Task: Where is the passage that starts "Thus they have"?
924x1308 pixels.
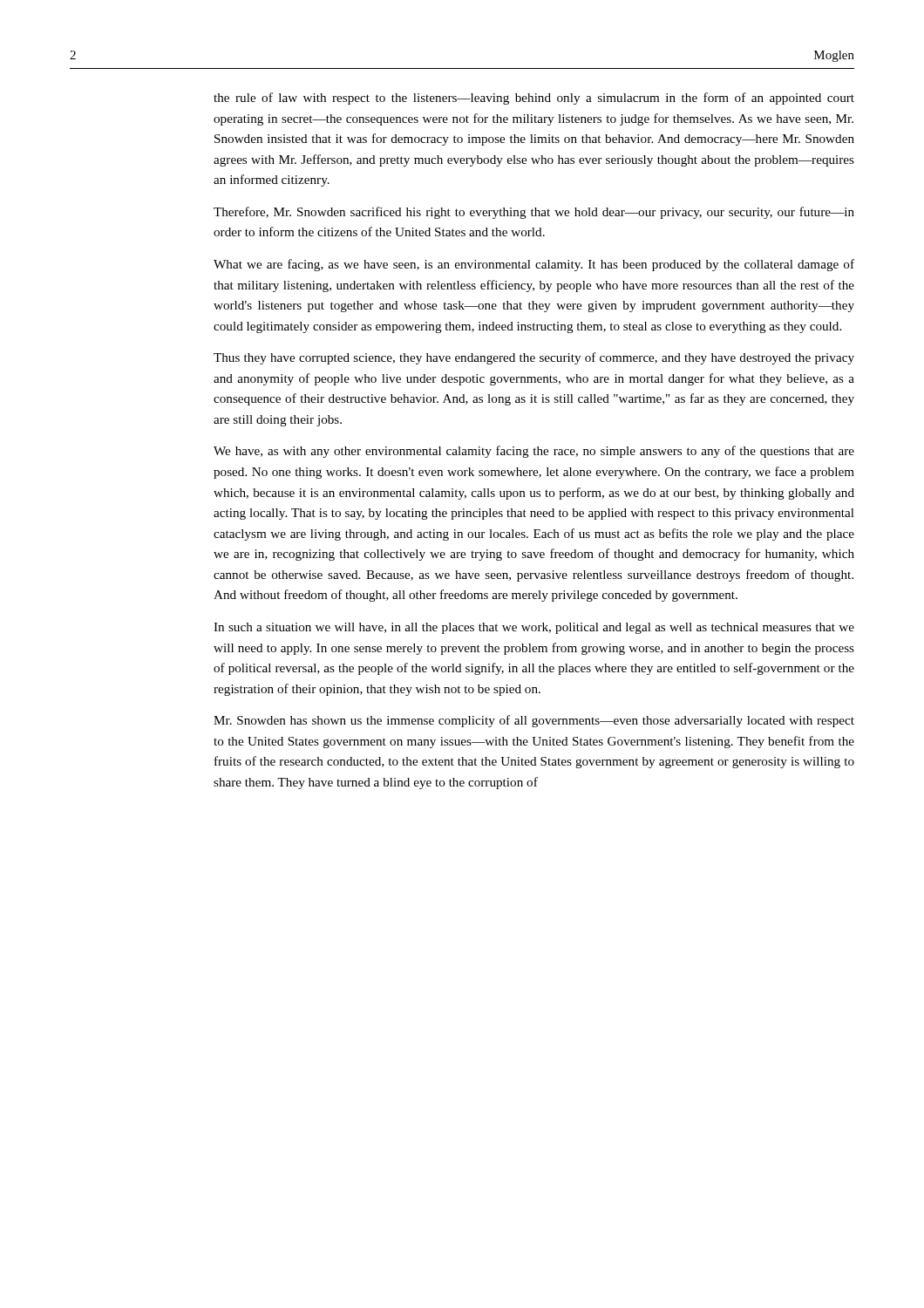Action: tap(534, 388)
